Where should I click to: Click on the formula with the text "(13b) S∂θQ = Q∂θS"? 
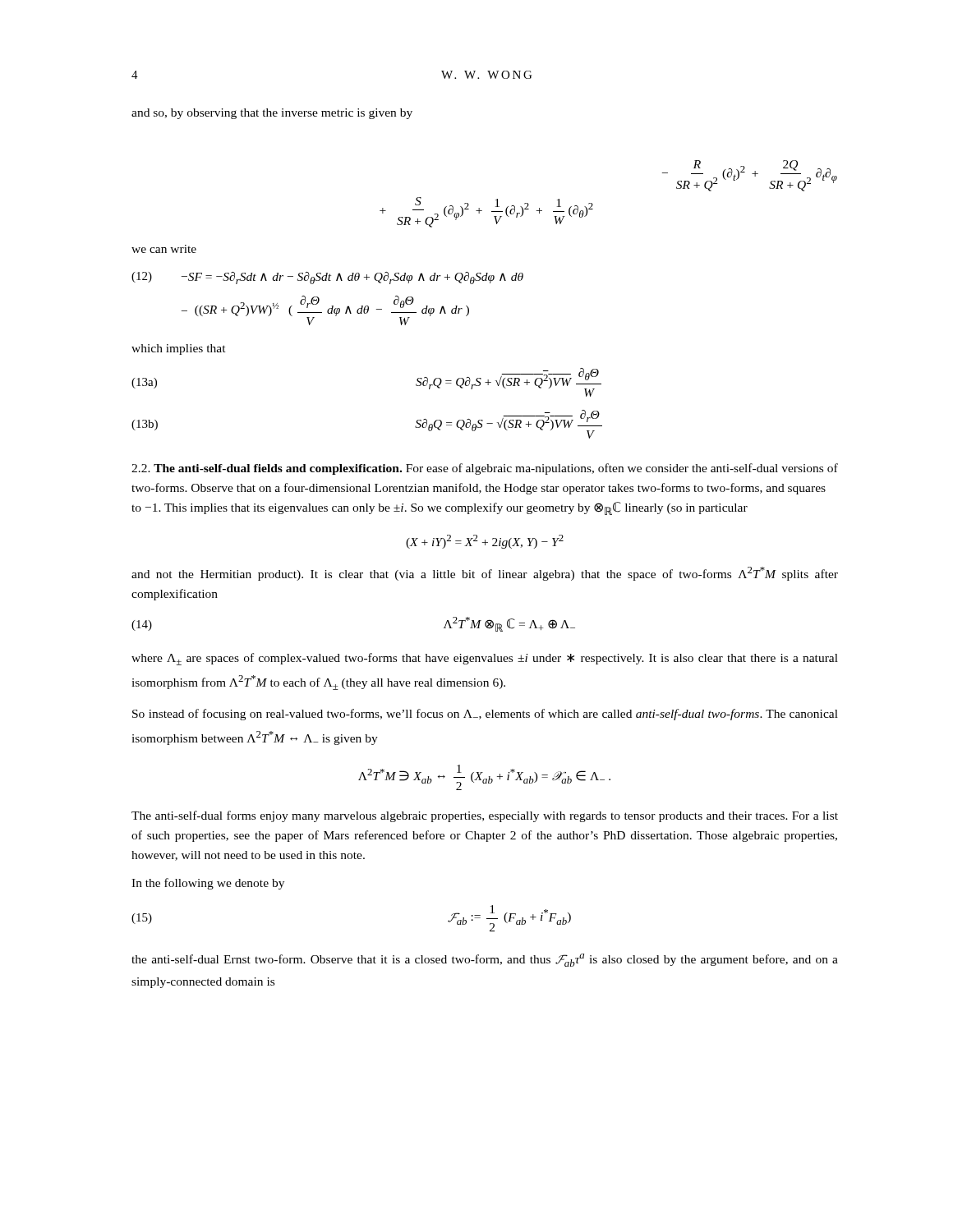point(485,425)
